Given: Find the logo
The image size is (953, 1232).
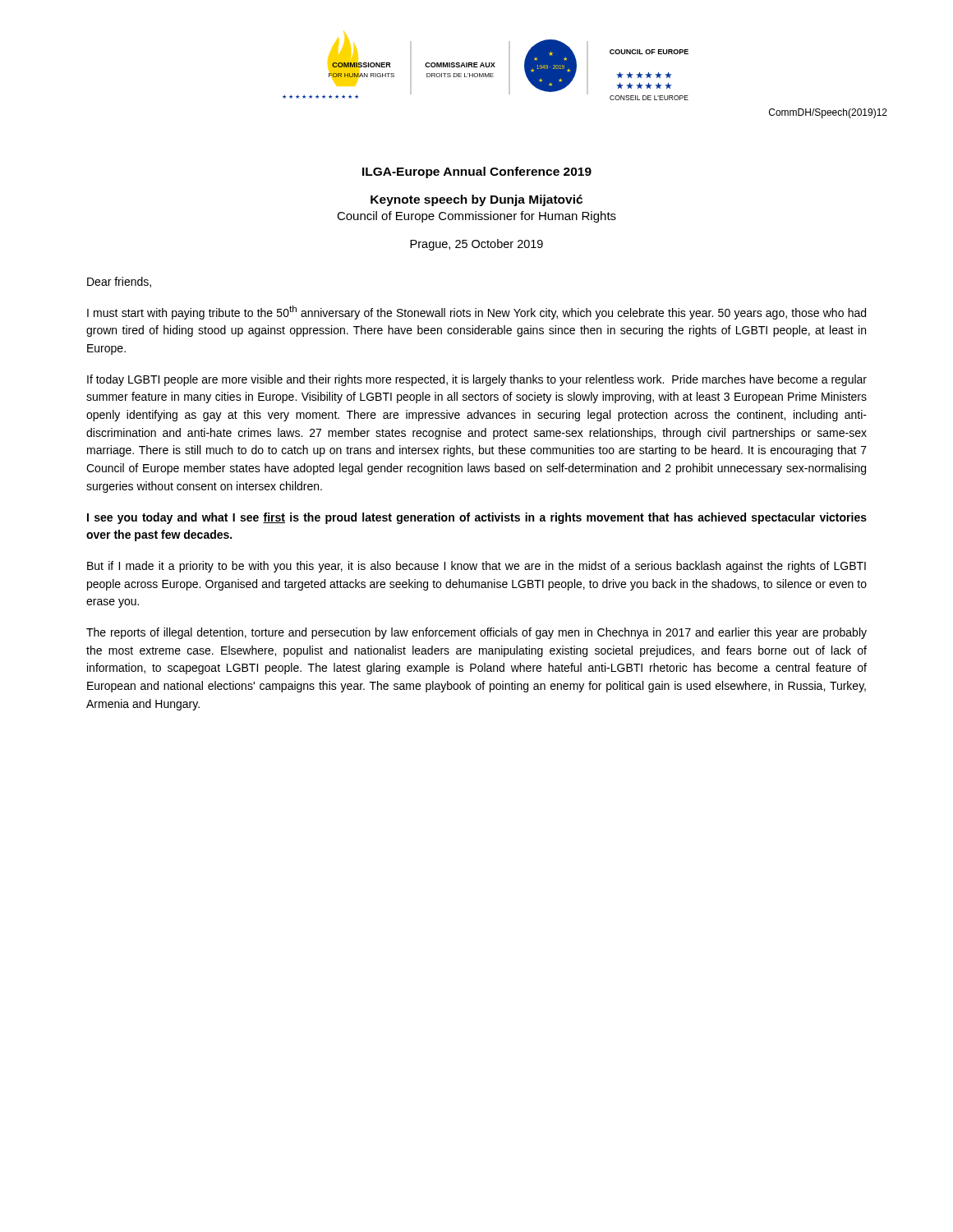Looking at the screenshot, I should point(476,66).
